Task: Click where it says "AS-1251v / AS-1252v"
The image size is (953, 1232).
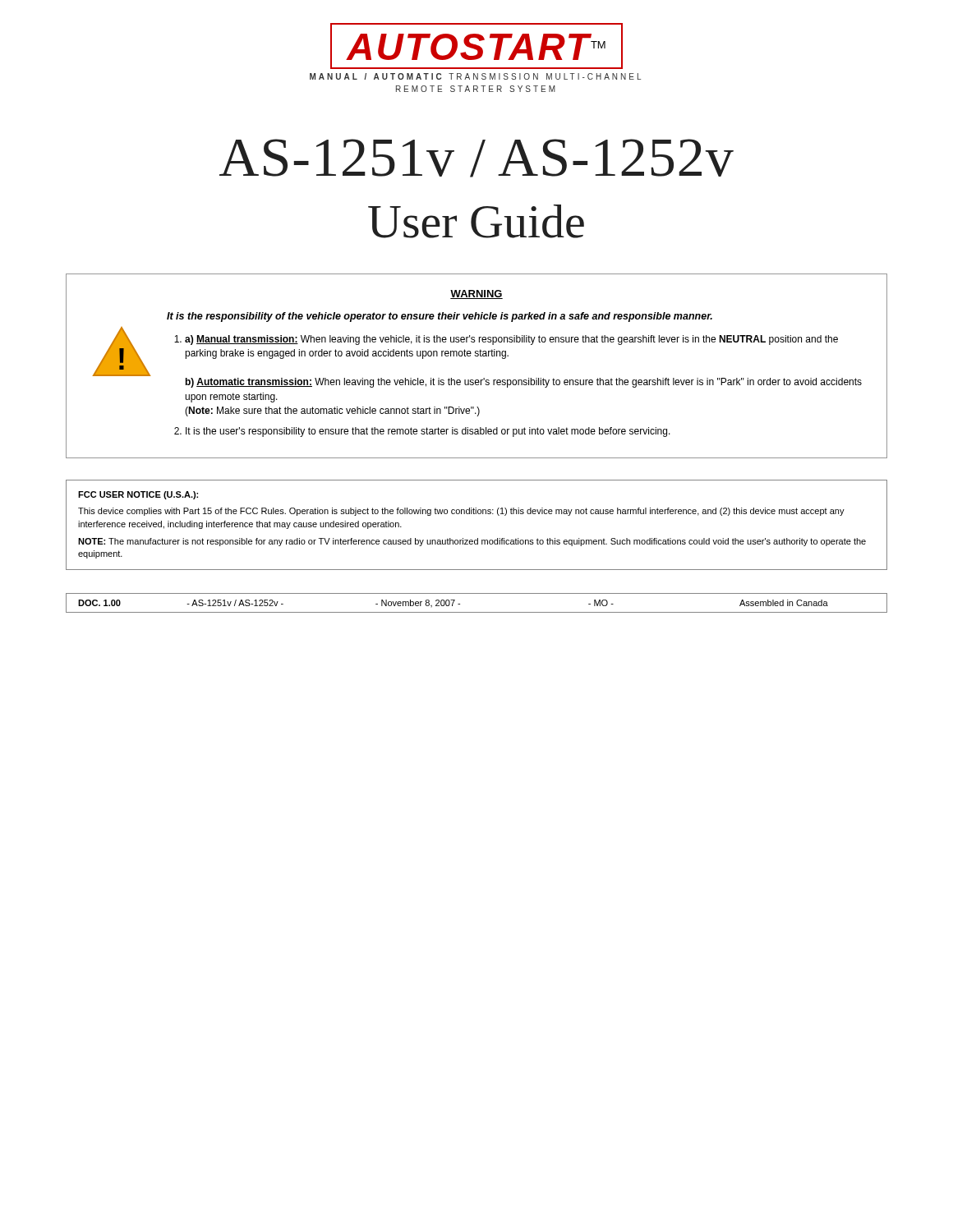Action: (476, 157)
